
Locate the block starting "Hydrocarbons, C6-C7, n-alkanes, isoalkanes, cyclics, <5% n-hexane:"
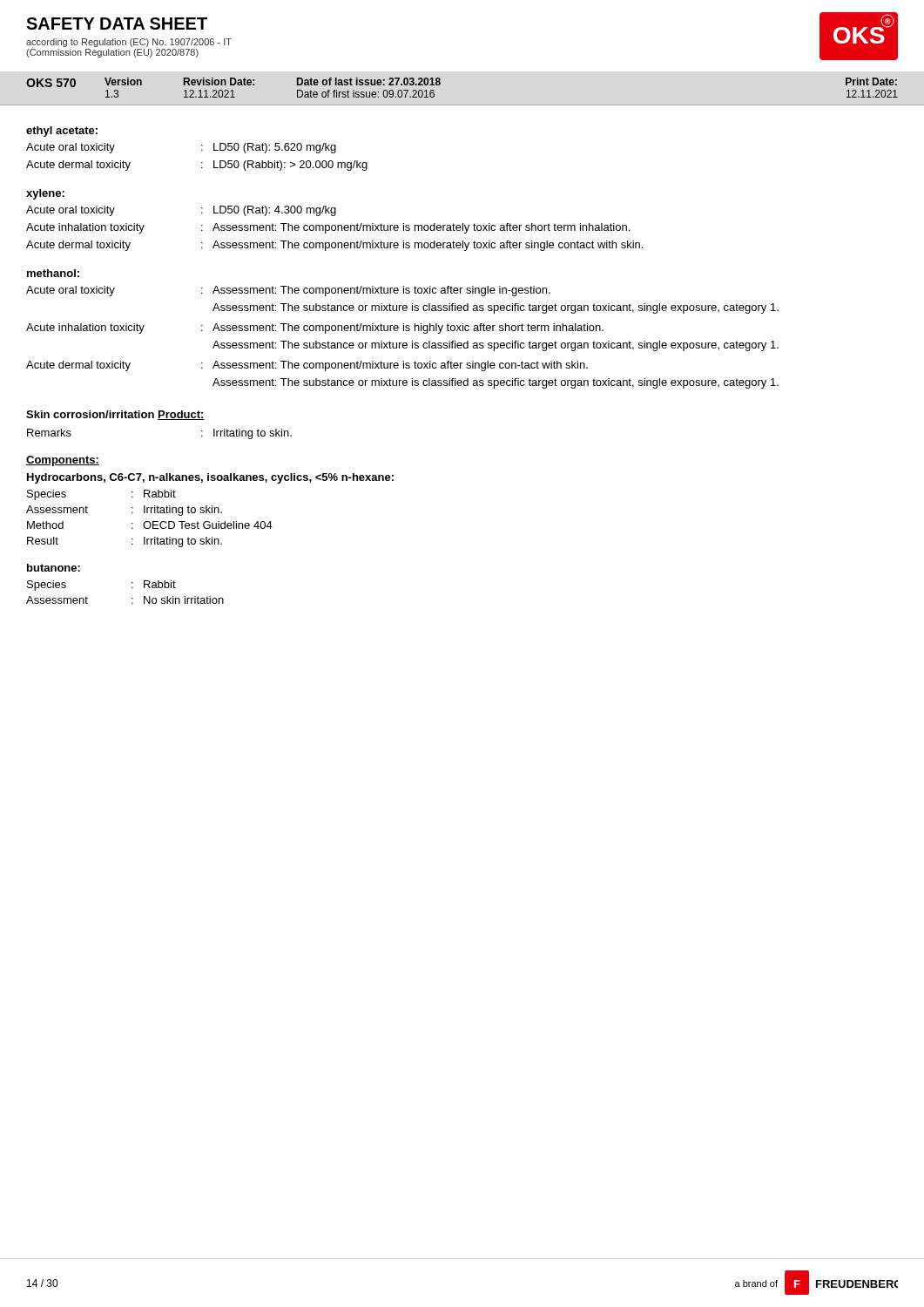[210, 477]
